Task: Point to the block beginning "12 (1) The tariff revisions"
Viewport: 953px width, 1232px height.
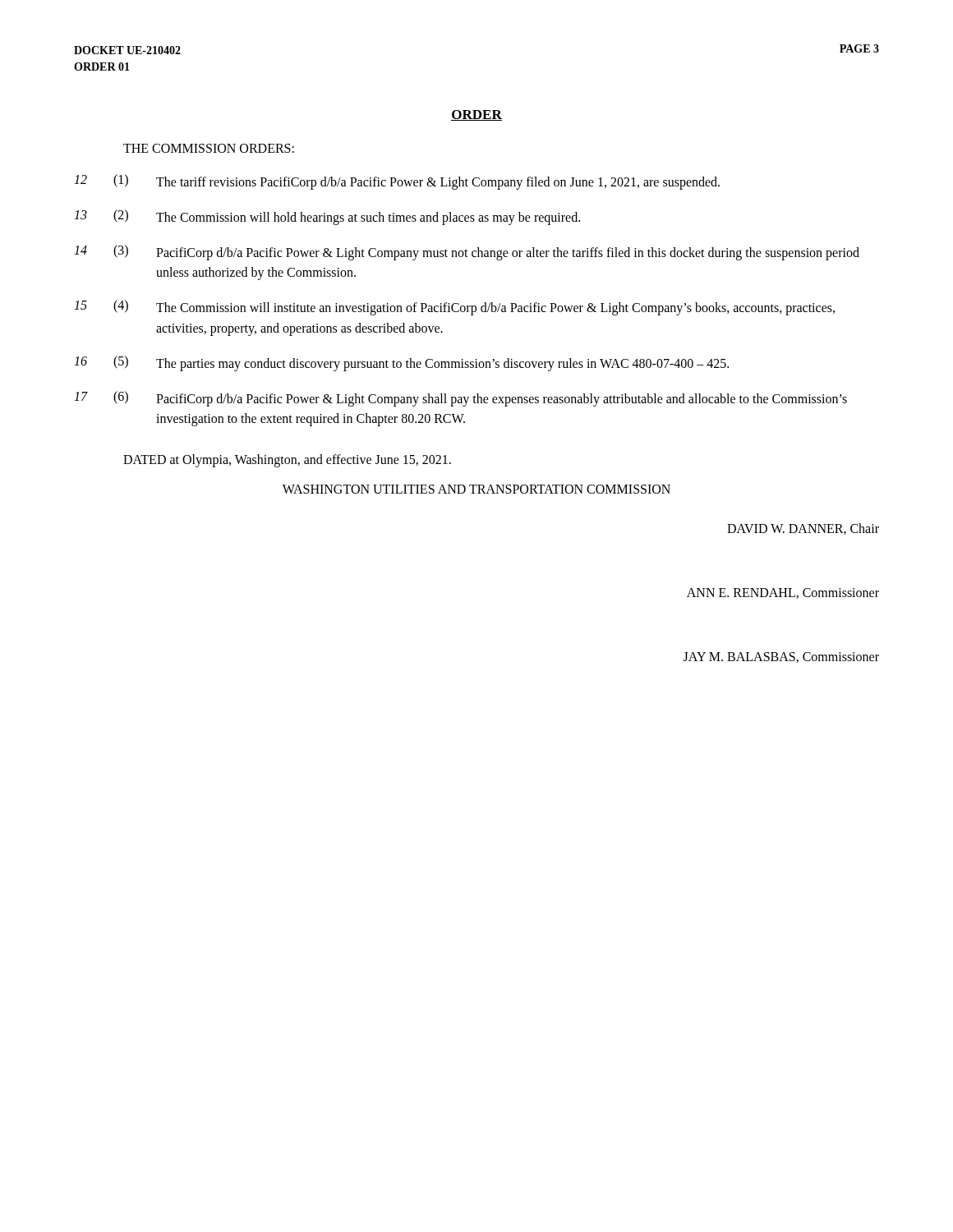Action: coord(476,183)
